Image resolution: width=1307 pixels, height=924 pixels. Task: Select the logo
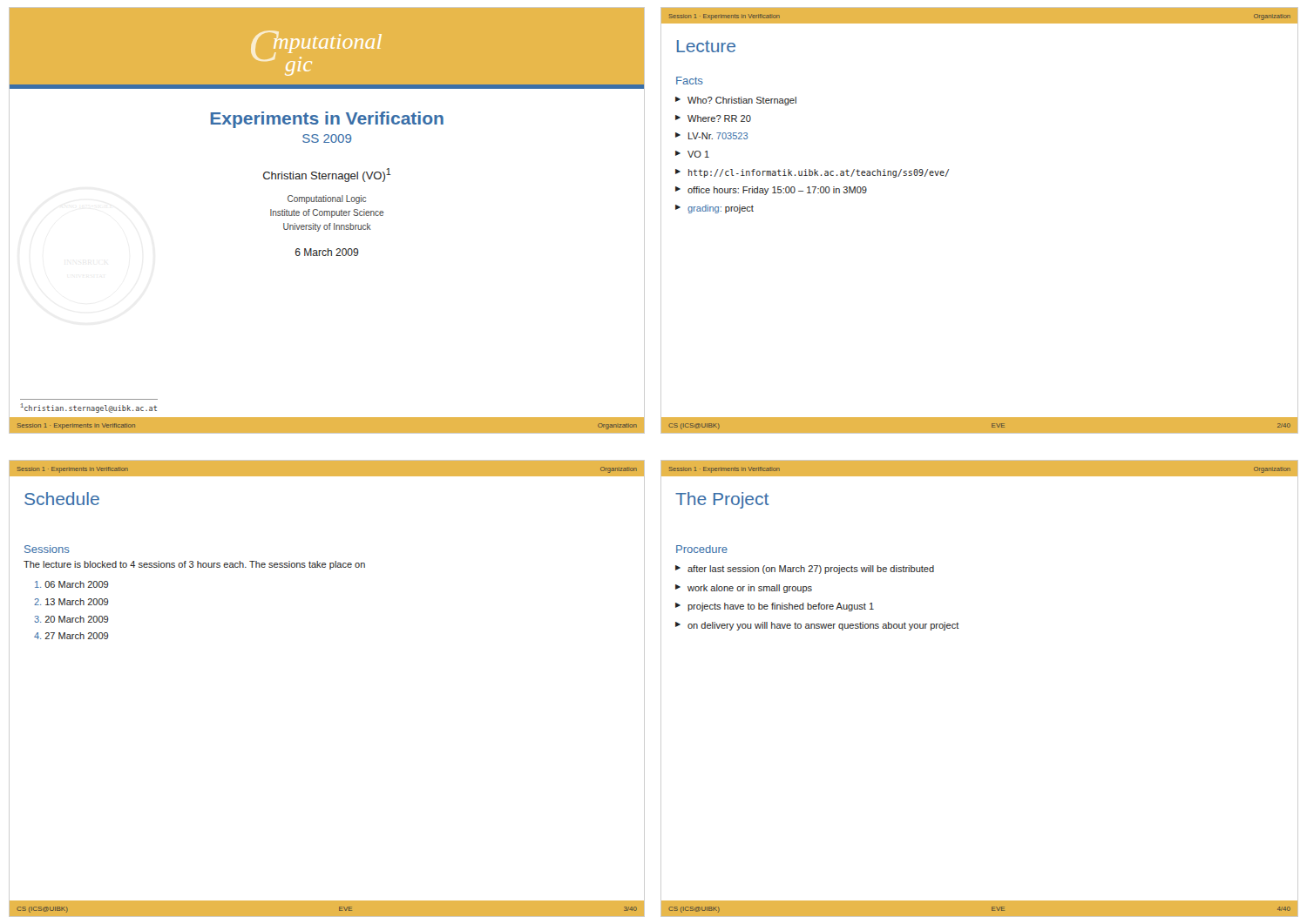point(327,46)
